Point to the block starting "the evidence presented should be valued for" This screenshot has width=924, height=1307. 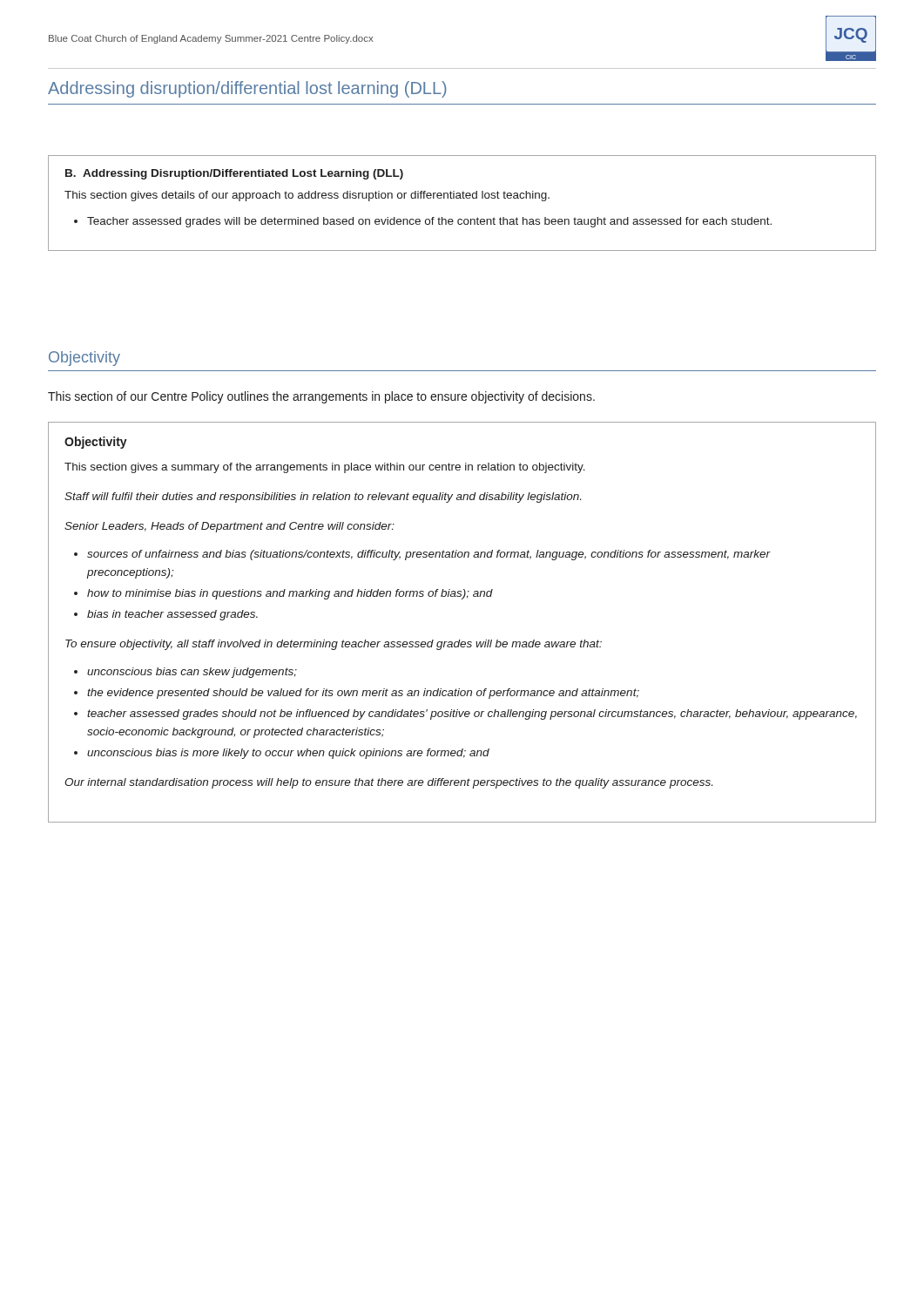coord(363,693)
